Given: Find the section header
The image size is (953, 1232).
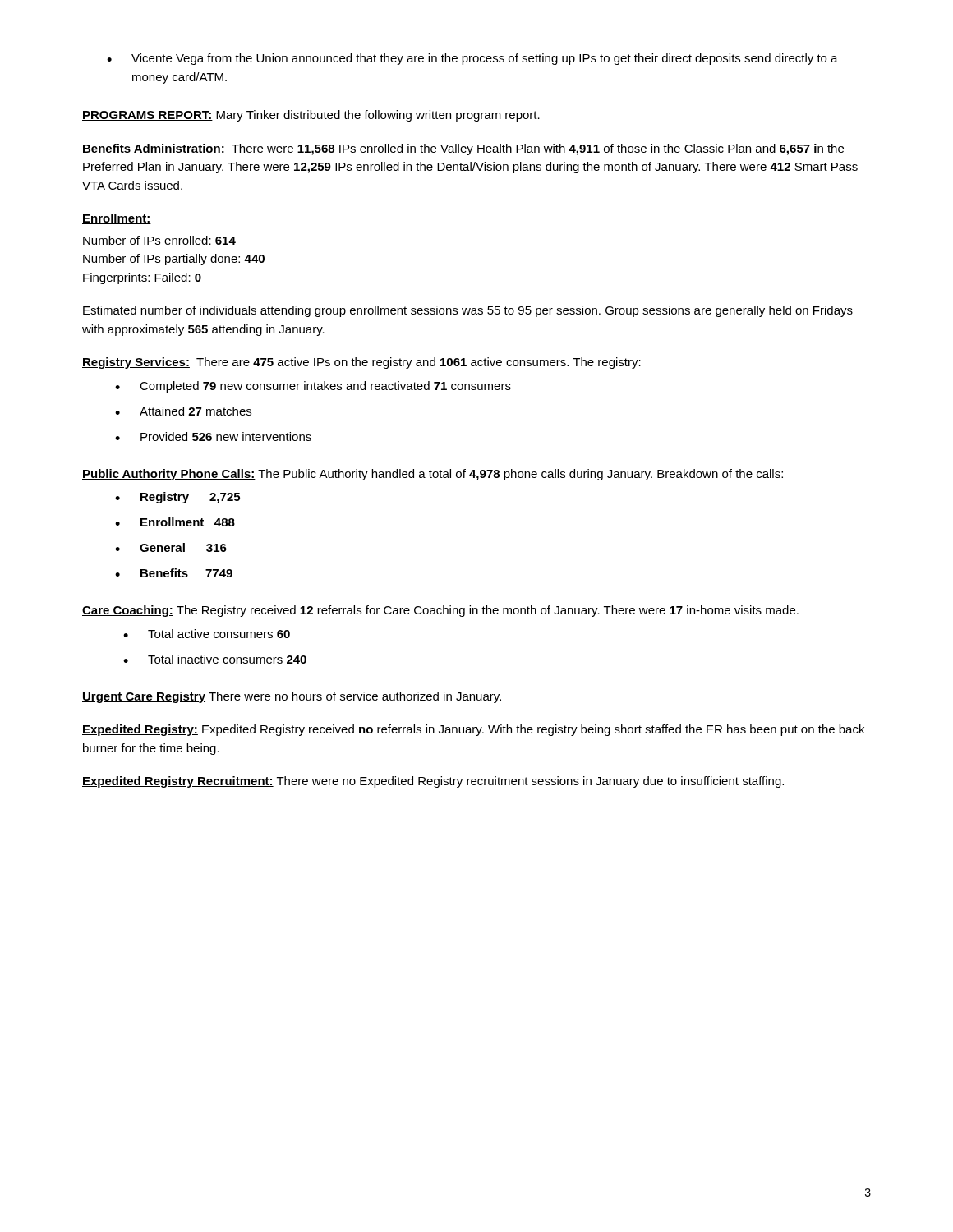Looking at the screenshot, I should coord(476,219).
